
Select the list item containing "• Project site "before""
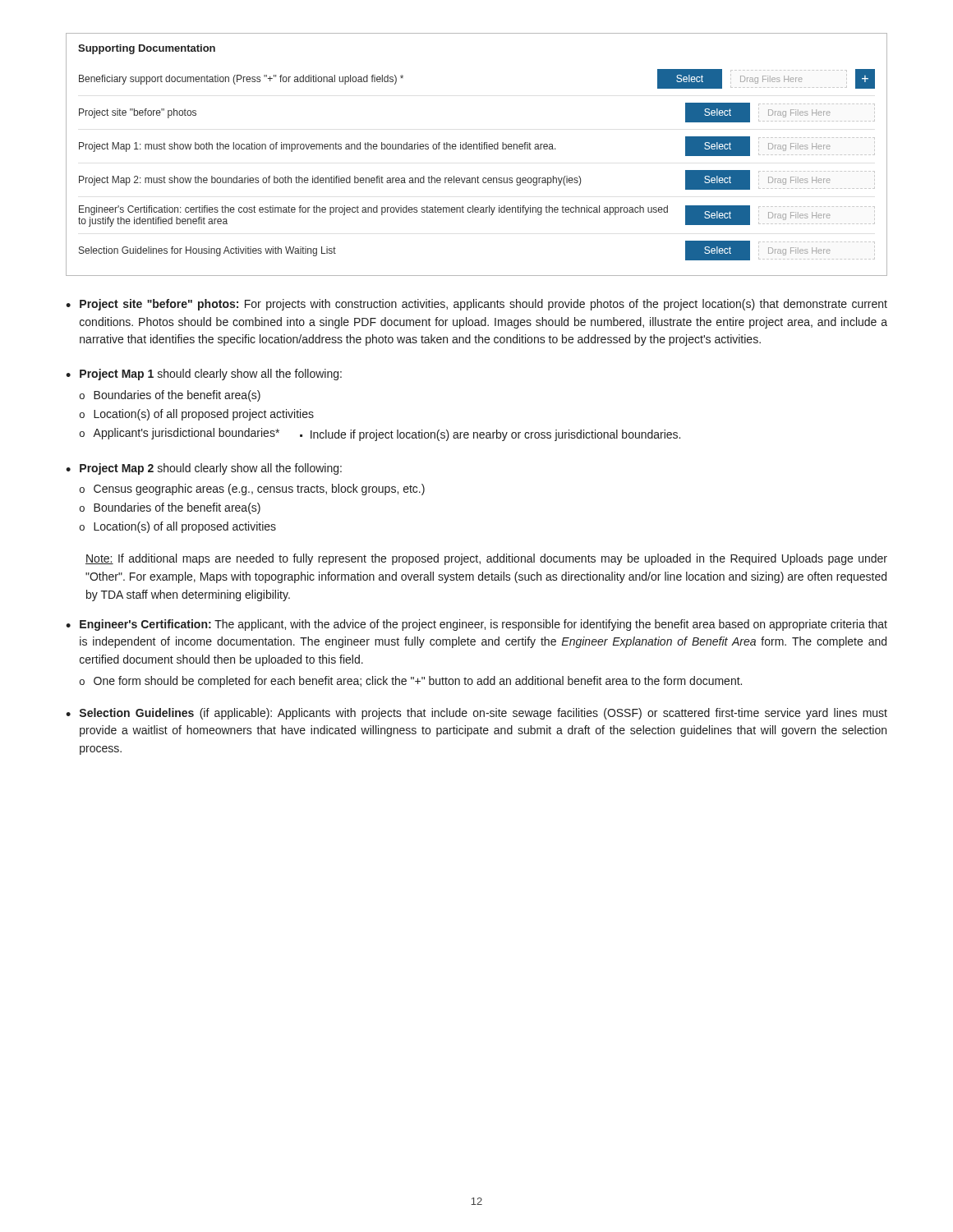(476, 324)
